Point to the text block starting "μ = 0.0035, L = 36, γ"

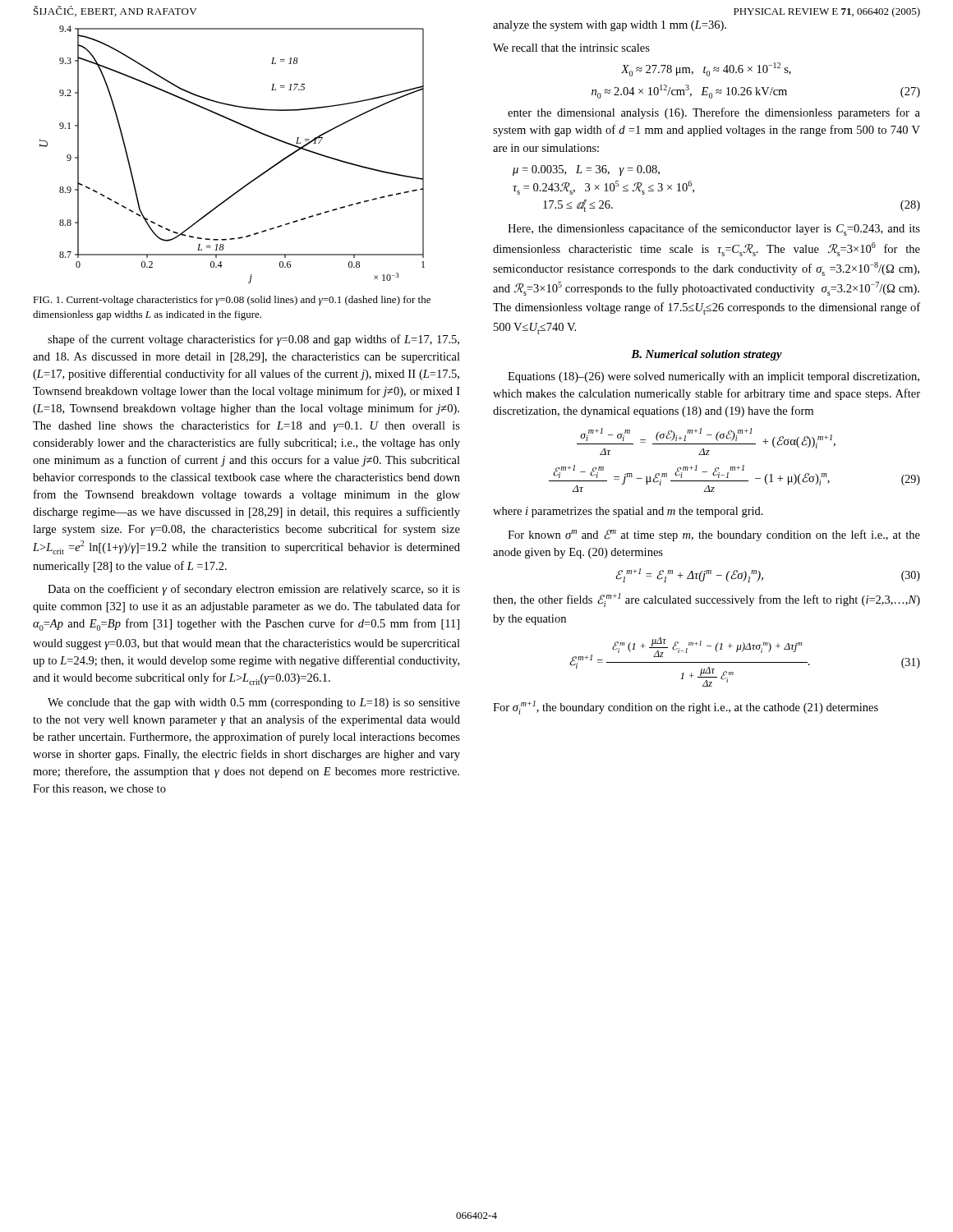(x=586, y=169)
